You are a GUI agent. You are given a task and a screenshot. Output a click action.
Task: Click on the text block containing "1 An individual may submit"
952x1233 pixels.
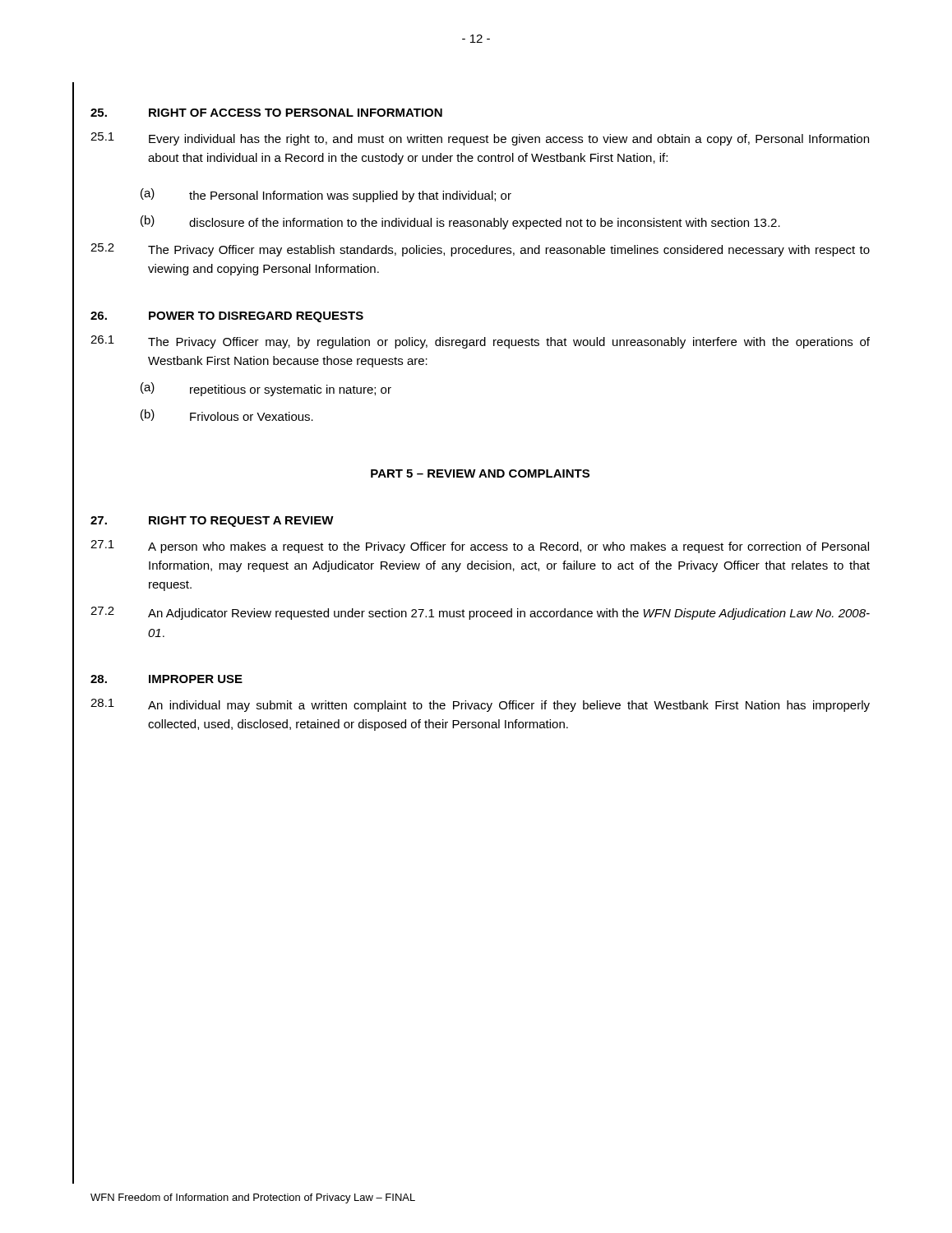[x=480, y=714]
